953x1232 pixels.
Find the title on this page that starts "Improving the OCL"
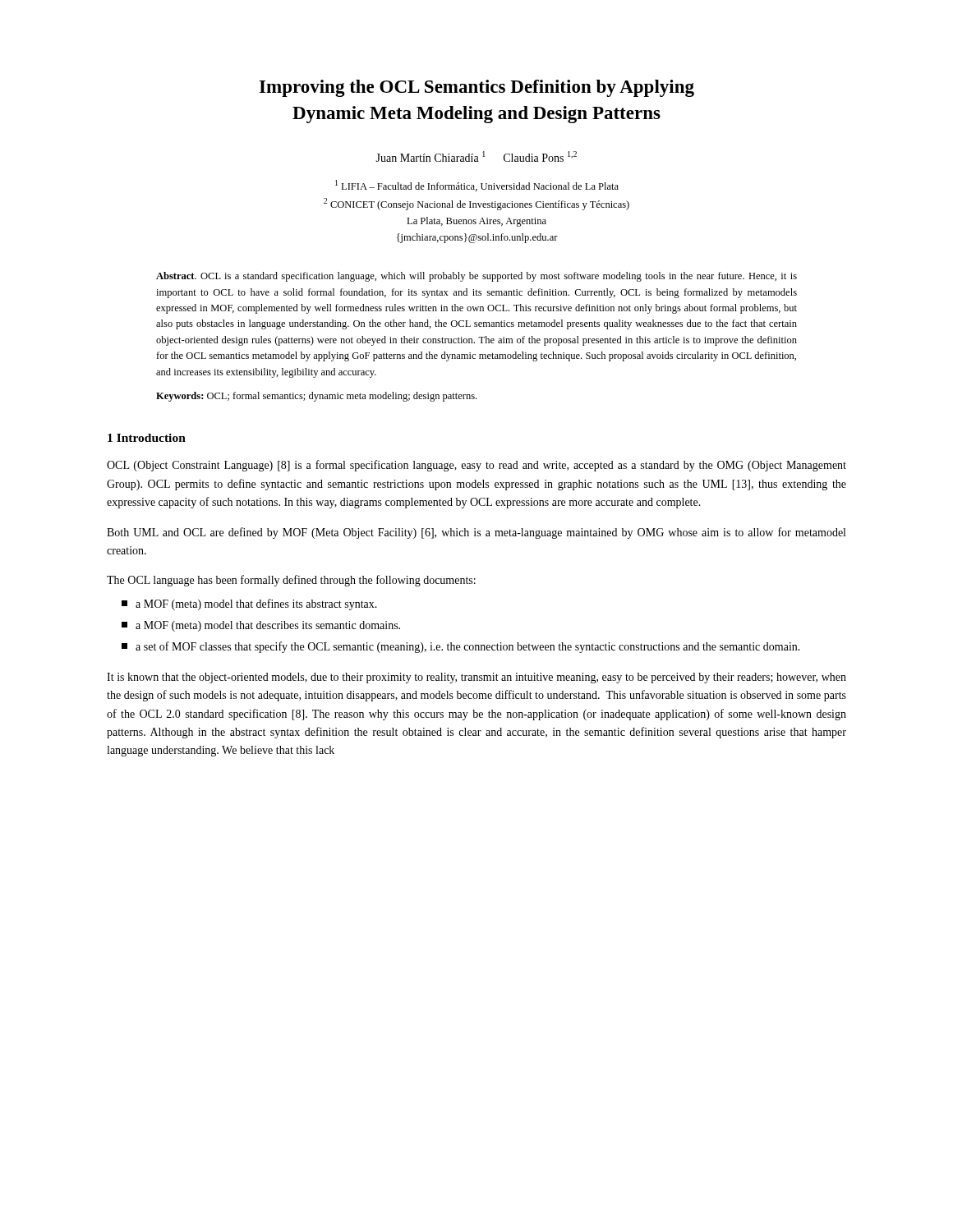click(x=476, y=100)
